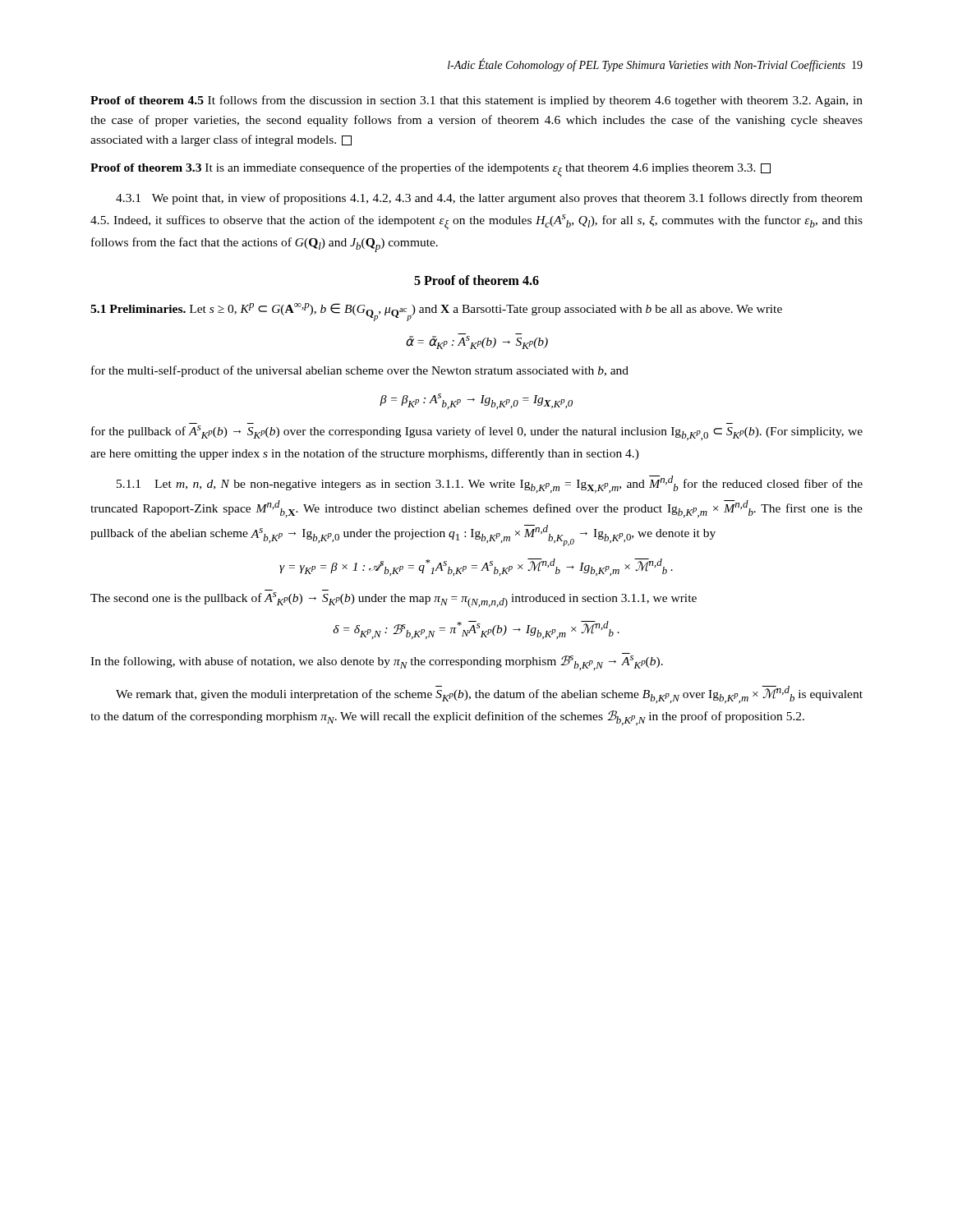This screenshot has width=953, height=1232.
Task: Where is the passage that starts "The second one is the pullback of AsKp(b)"?
Action: pyautogui.click(x=476, y=598)
